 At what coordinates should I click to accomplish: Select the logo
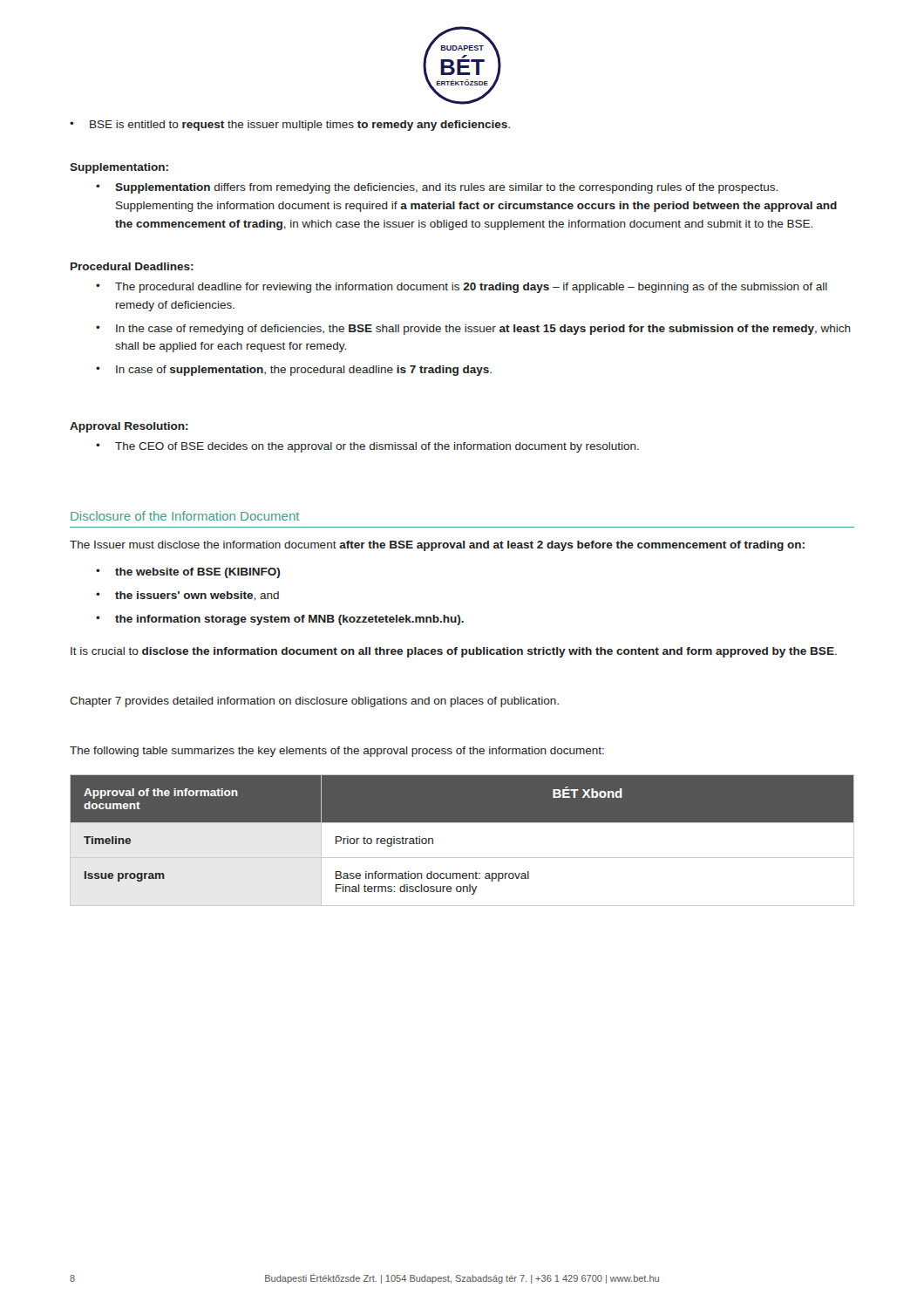[x=462, y=58]
